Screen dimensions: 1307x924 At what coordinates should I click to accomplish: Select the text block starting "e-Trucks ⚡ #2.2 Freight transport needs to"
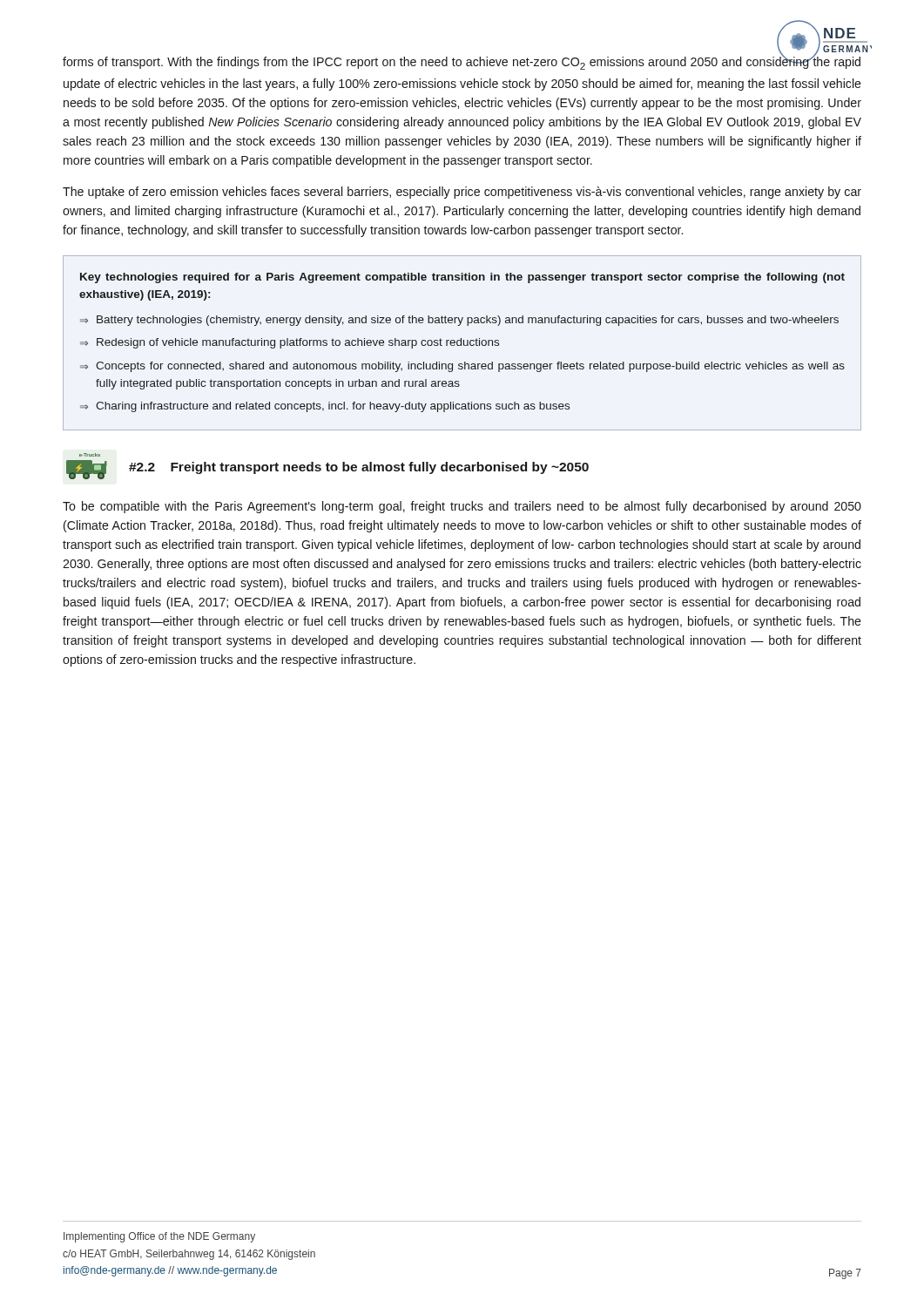pyautogui.click(x=326, y=467)
